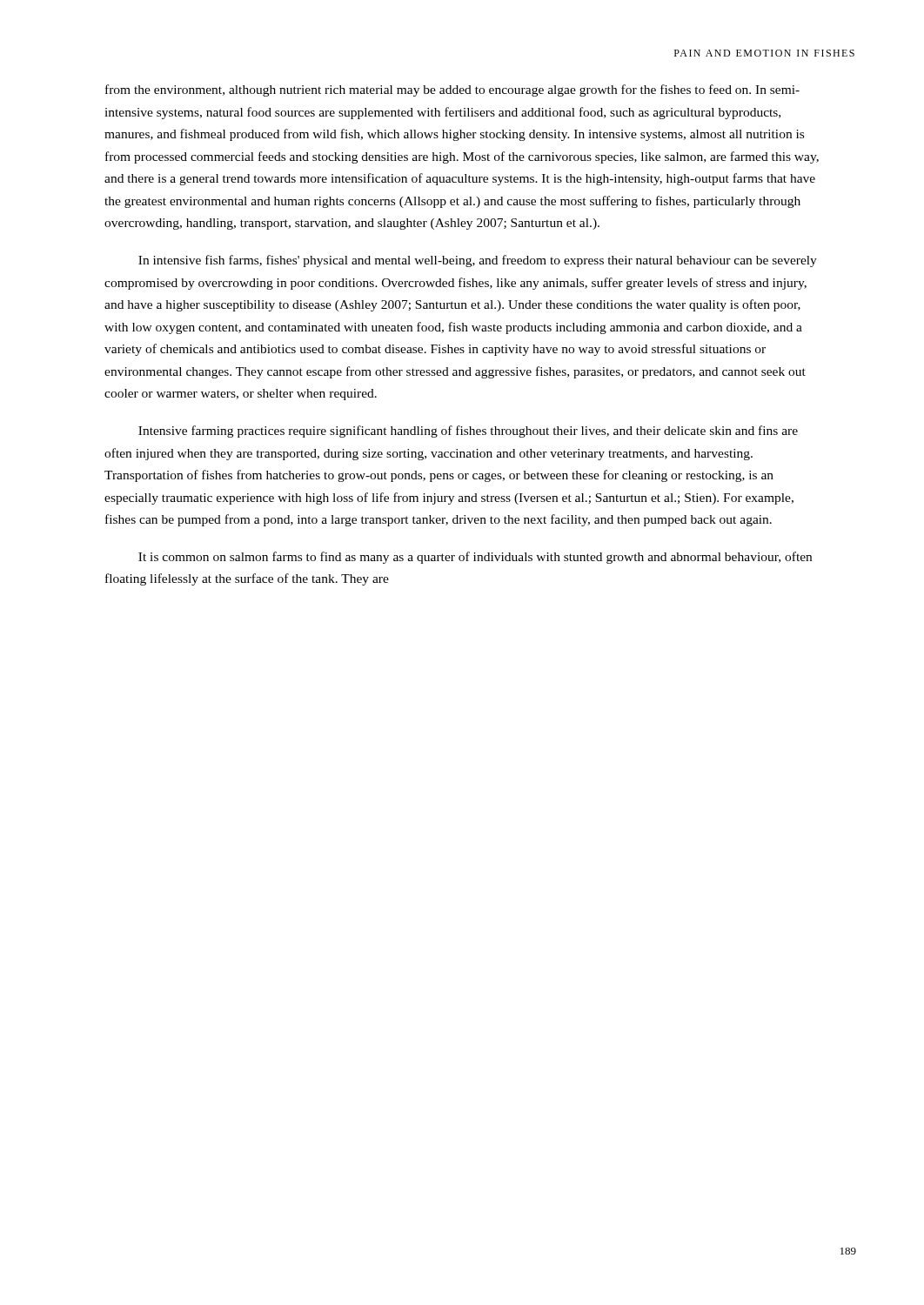The height and width of the screenshot is (1305, 924).
Task: Find the text block containing "from the environment, although nutrient rich material may"
Action: coord(462,156)
